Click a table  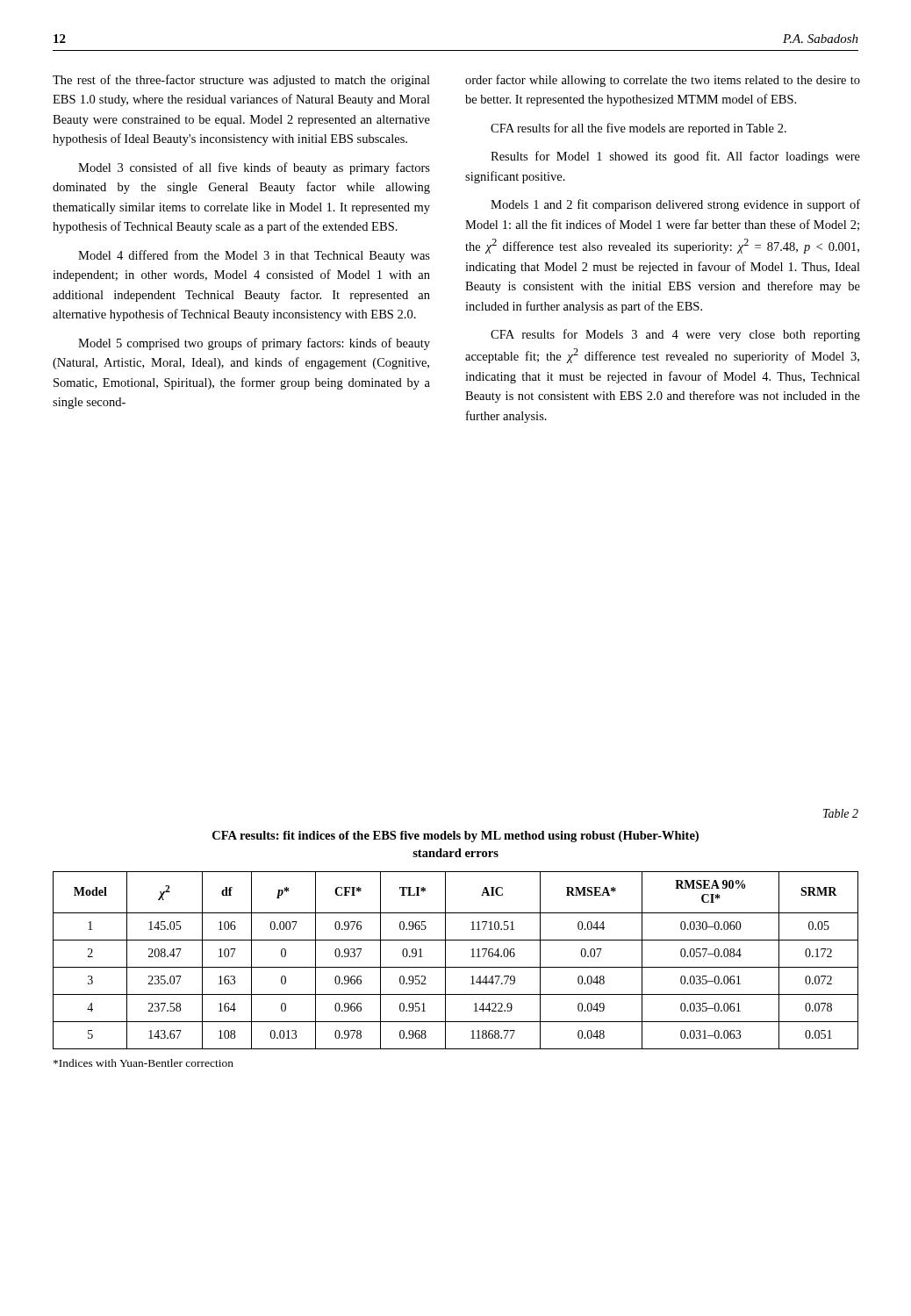tap(456, 960)
